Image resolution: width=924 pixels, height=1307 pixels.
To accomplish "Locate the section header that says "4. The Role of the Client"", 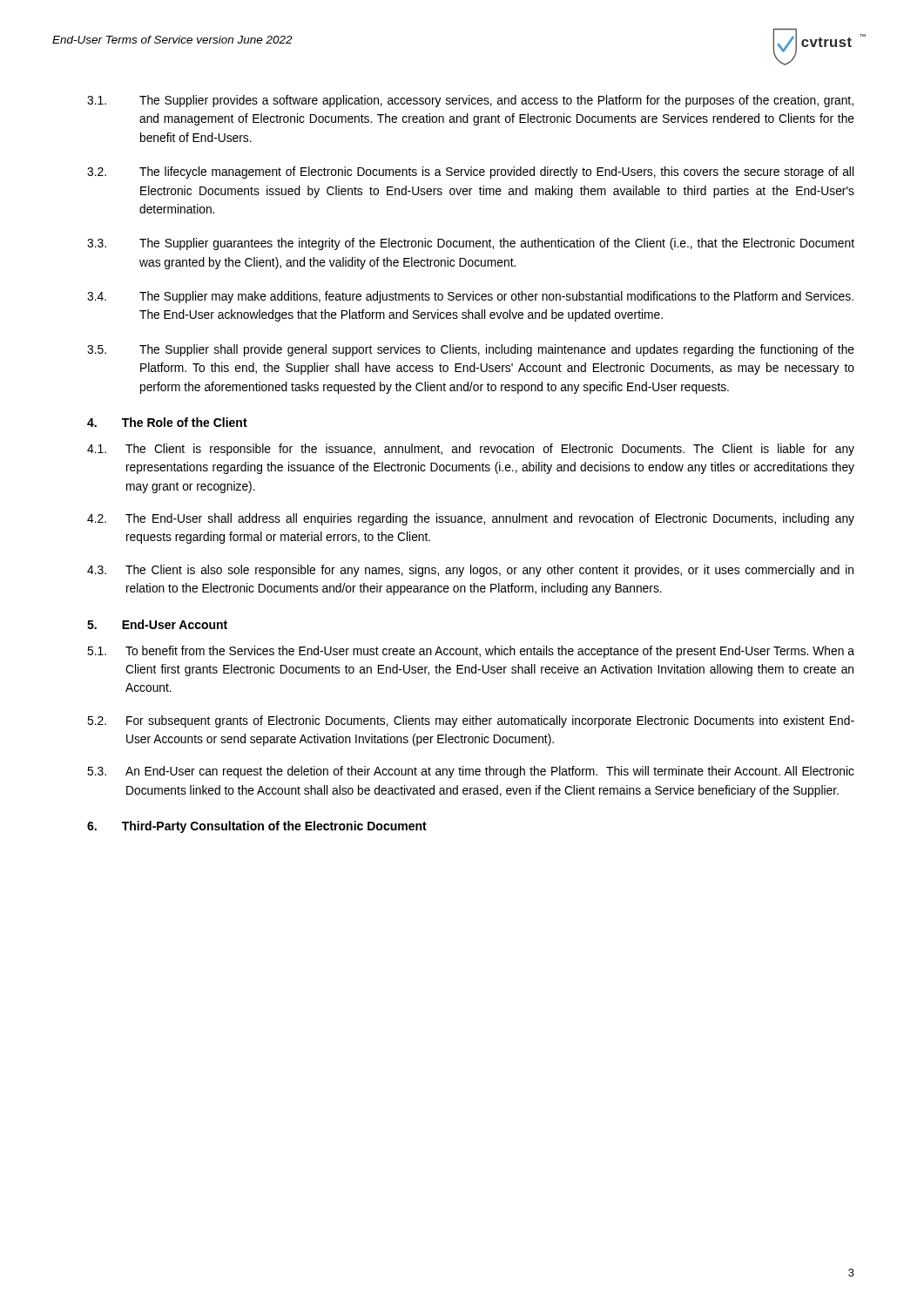I will pos(167,422).
